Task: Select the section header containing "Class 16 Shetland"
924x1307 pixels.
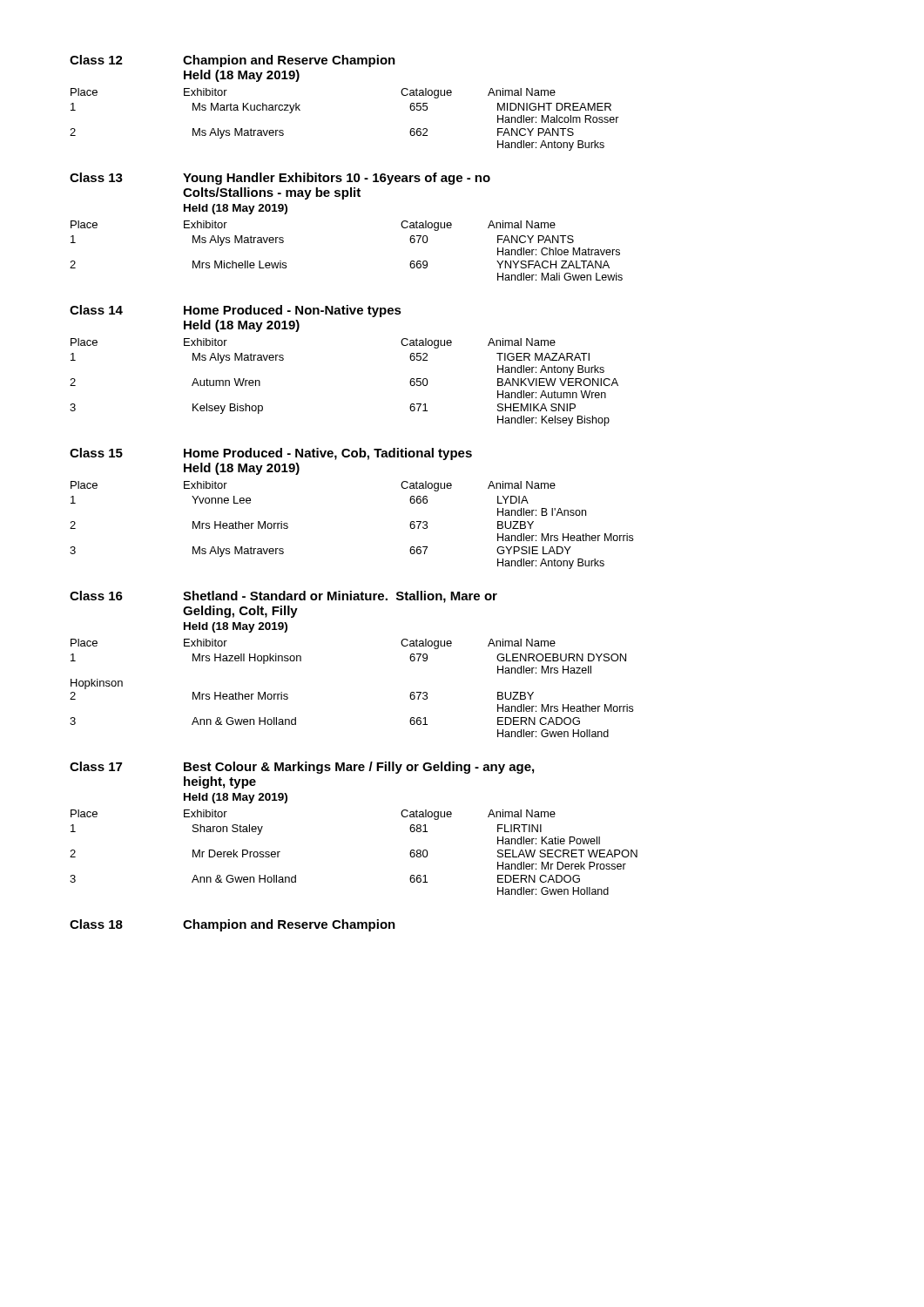Action: coord(283,596)
